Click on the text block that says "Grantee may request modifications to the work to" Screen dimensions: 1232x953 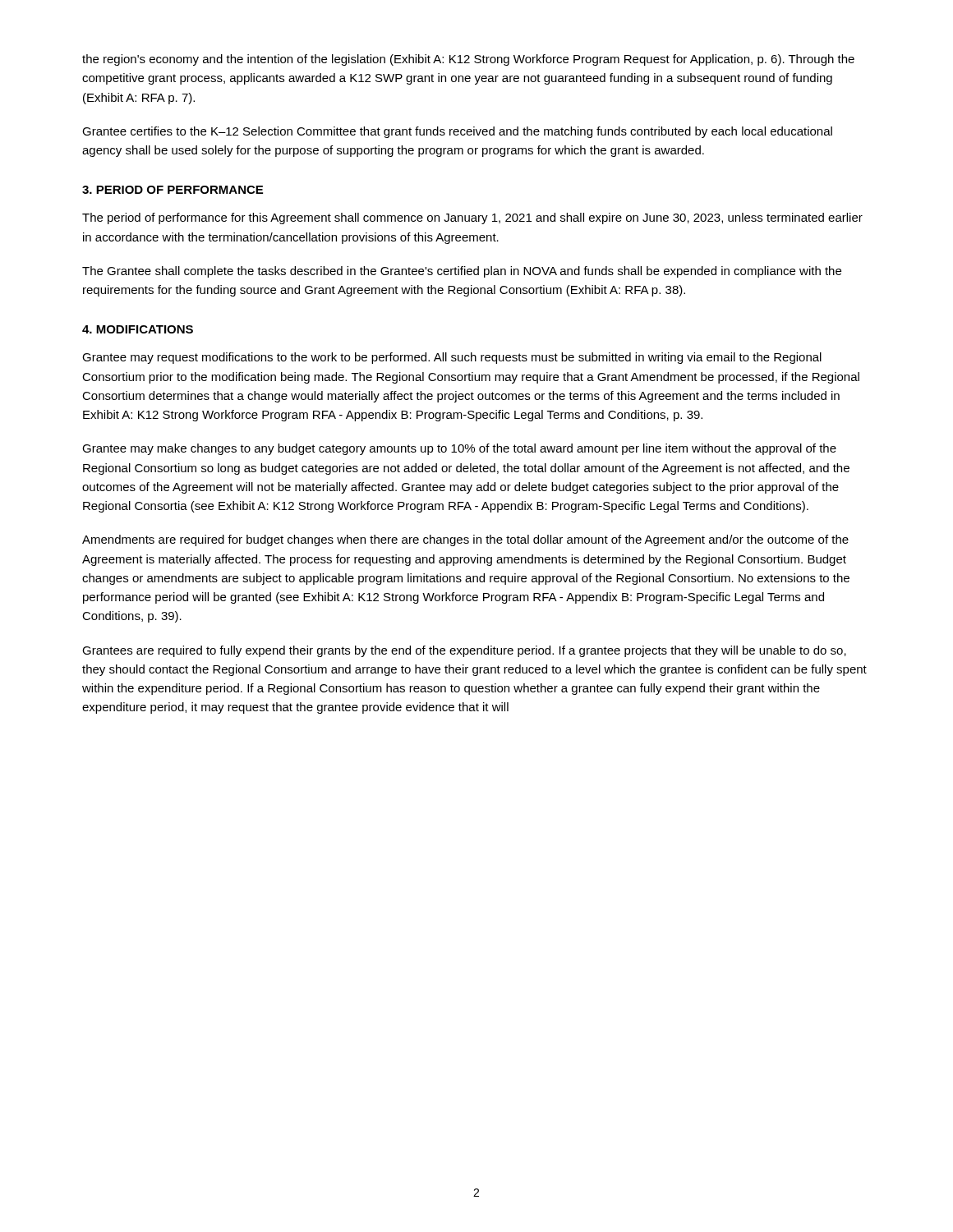click(471, 386)
